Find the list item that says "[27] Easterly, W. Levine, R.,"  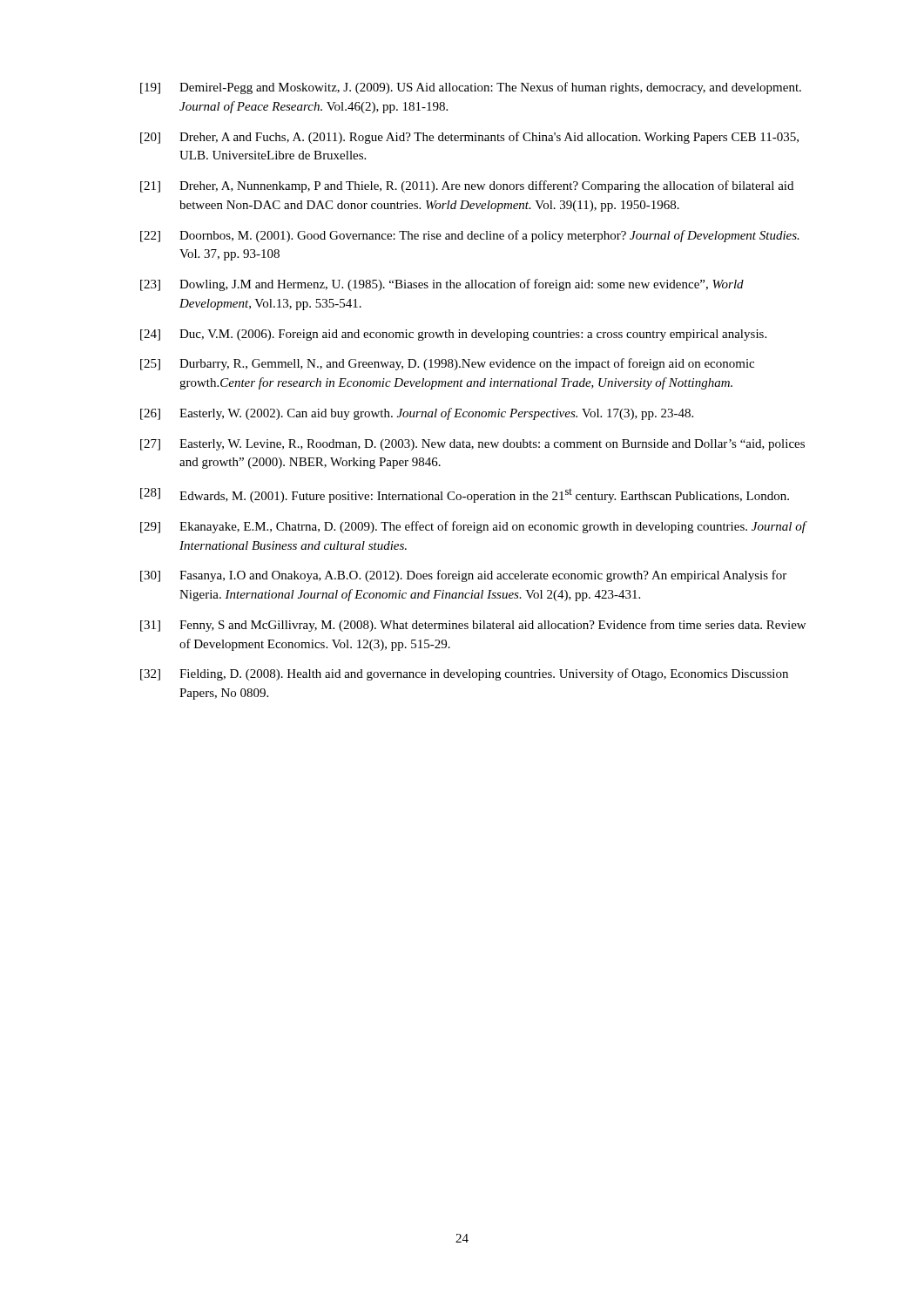[x=479, y=453]
